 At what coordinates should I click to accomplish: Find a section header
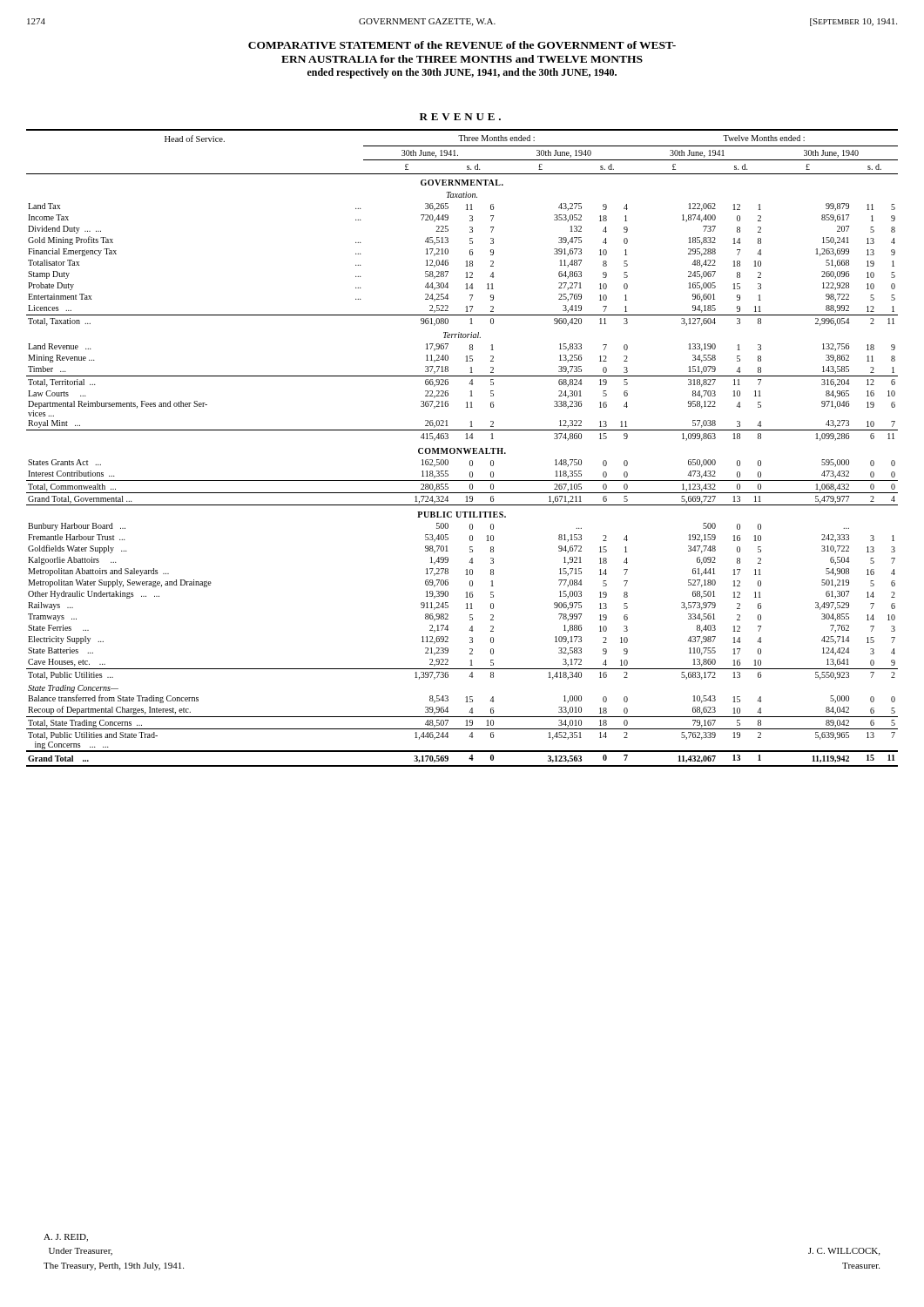coord(462,116)
